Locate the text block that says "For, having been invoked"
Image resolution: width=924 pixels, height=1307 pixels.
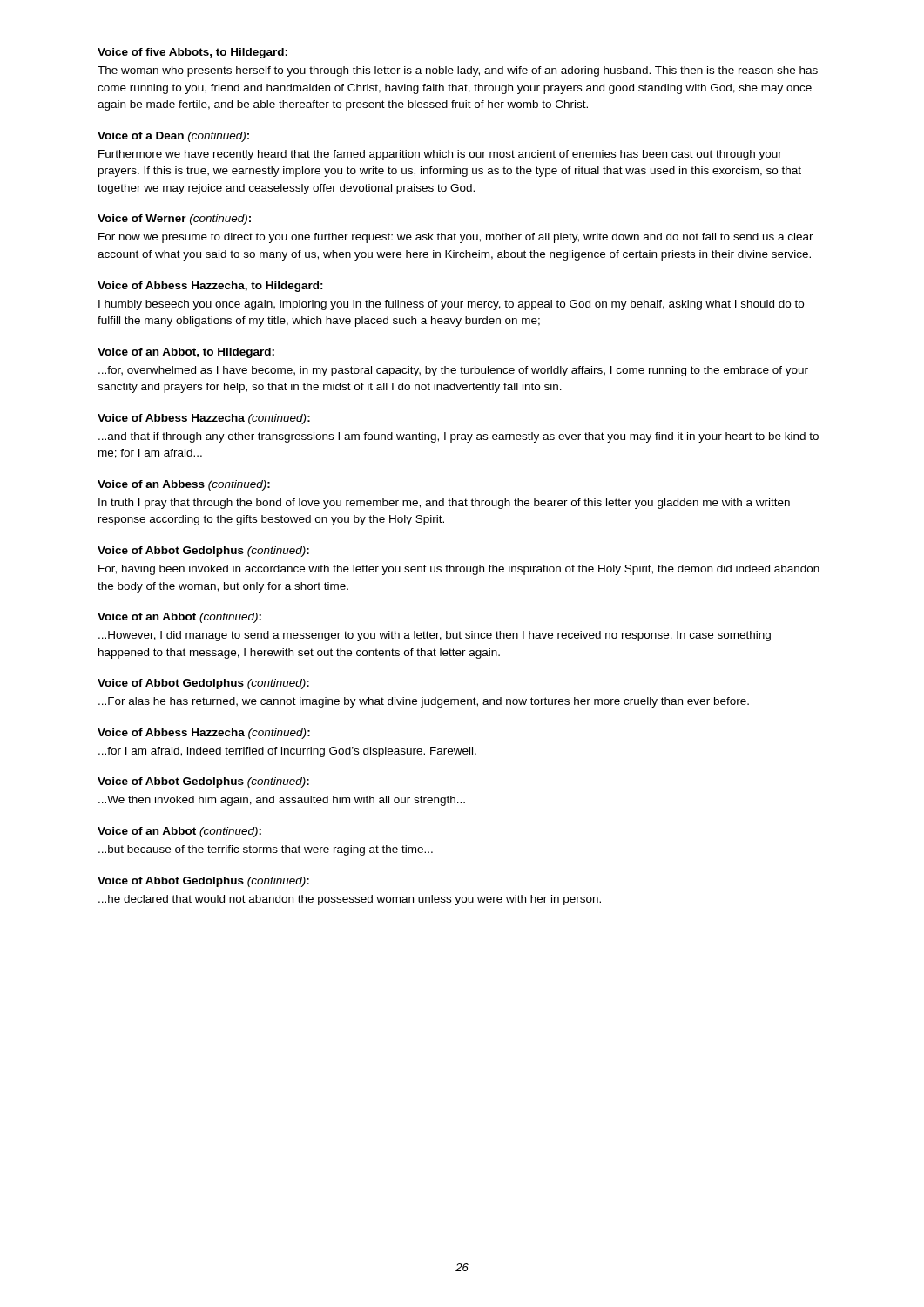(462, 577)
